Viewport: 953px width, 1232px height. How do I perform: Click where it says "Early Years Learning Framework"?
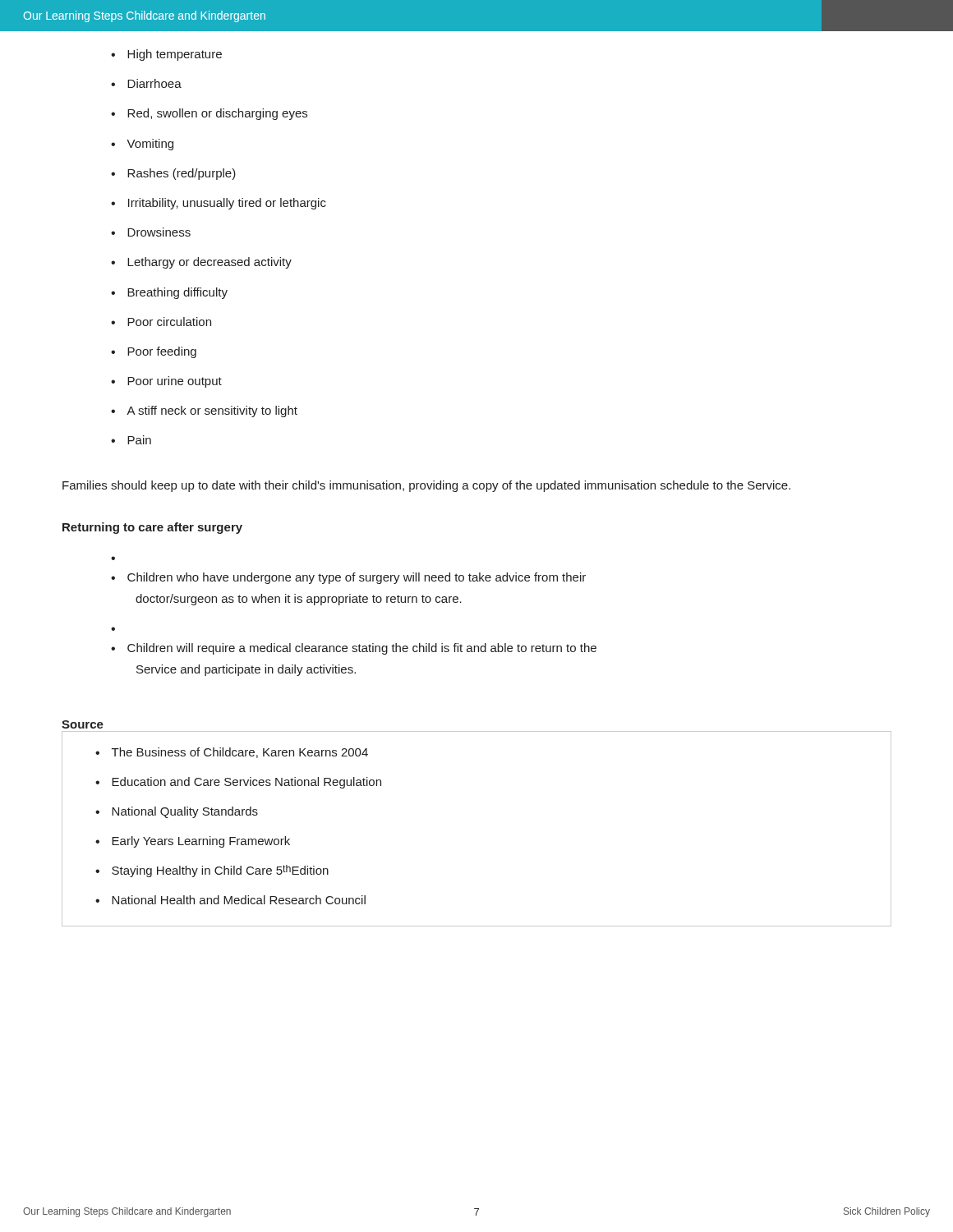pyautogui.click(x=201, y=840)
